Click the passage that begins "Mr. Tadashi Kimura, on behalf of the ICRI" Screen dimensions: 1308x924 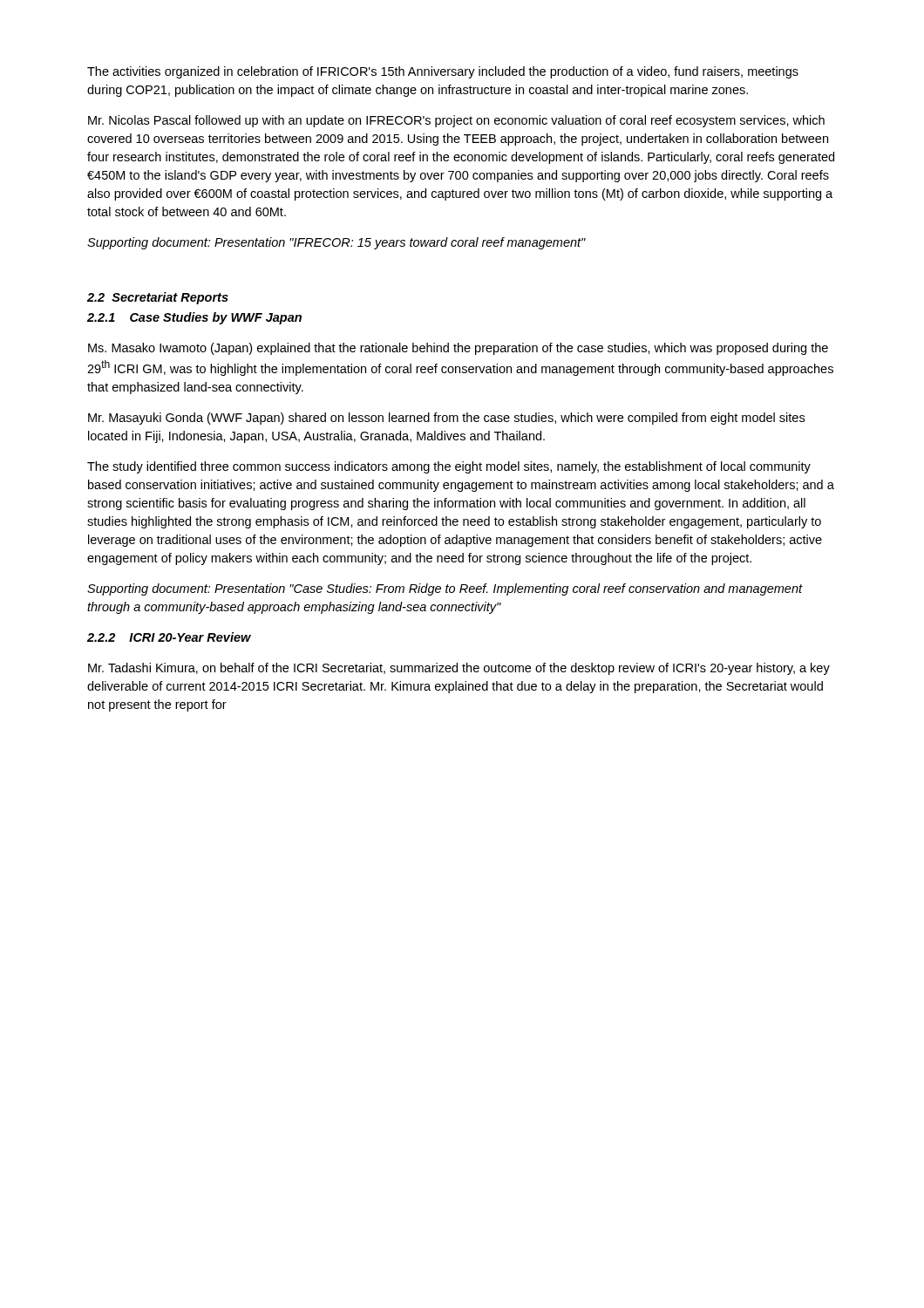pos(462,687)
